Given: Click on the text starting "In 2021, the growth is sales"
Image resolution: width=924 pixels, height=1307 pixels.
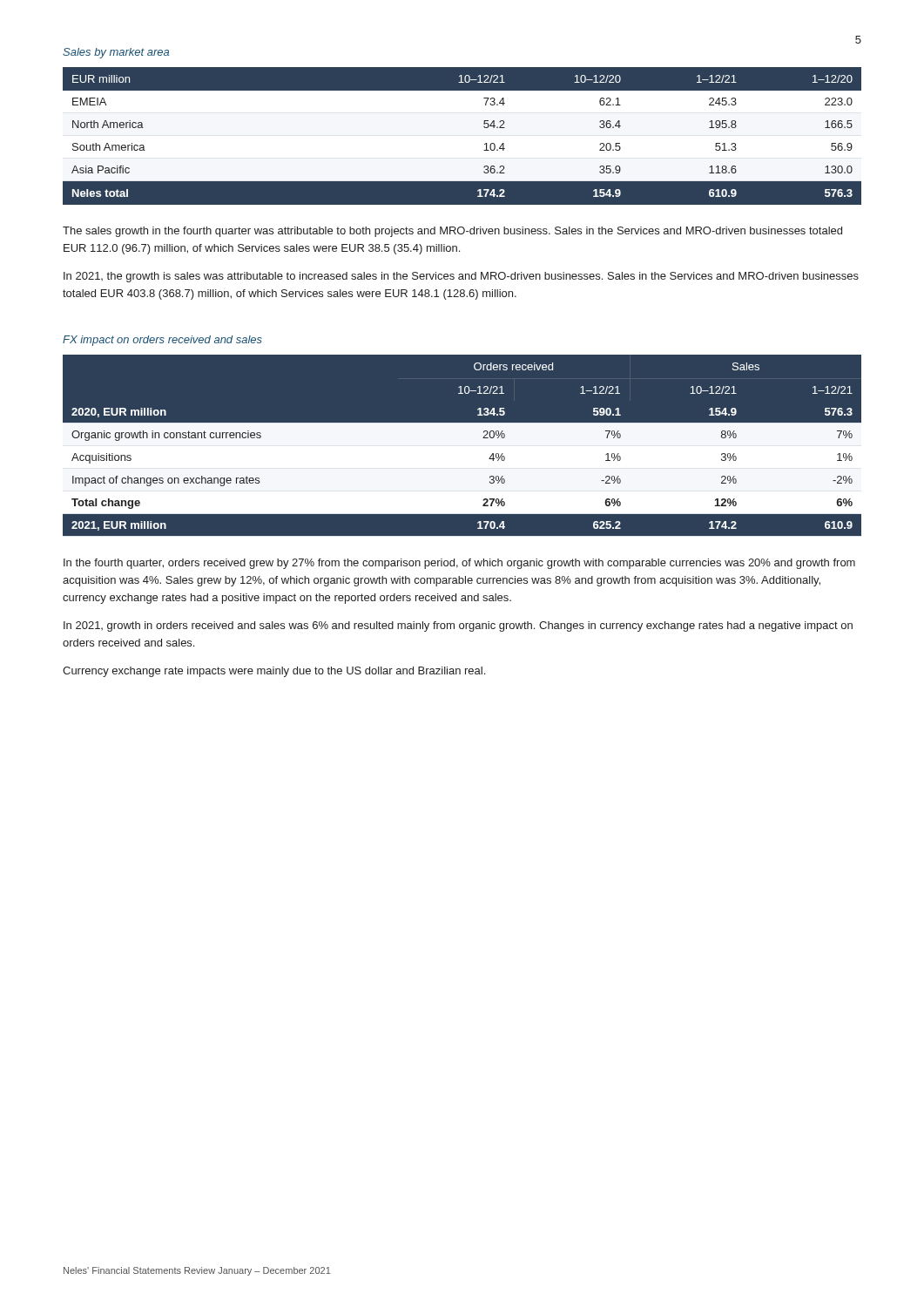Looking at the screenshot, I should [461, 285].
